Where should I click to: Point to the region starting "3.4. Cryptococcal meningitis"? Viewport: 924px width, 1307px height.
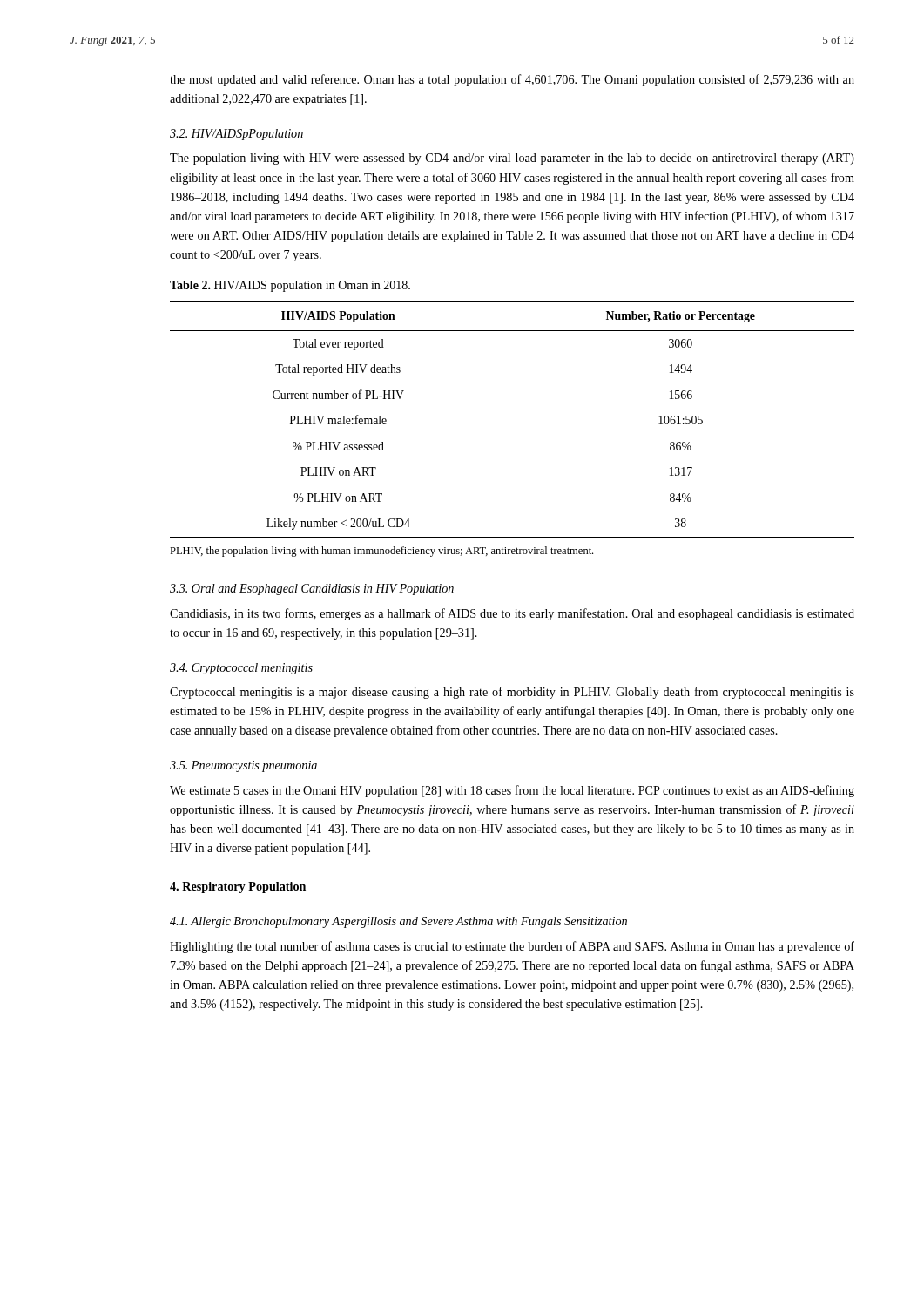pyautogui.click(x=241, y=667)
